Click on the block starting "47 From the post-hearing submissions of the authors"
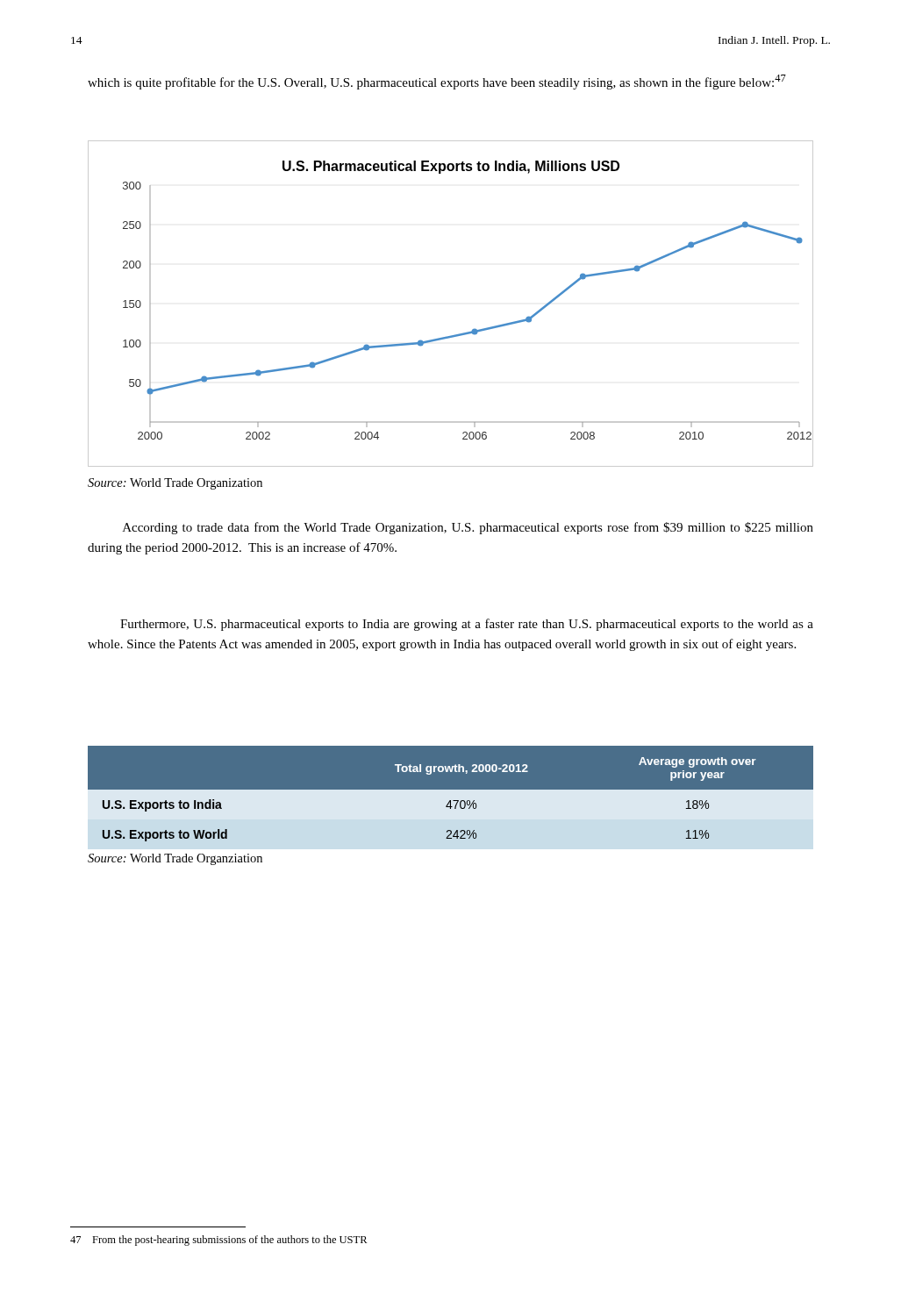Screen dimensions: 1316x901 (x=219, y=1240)
